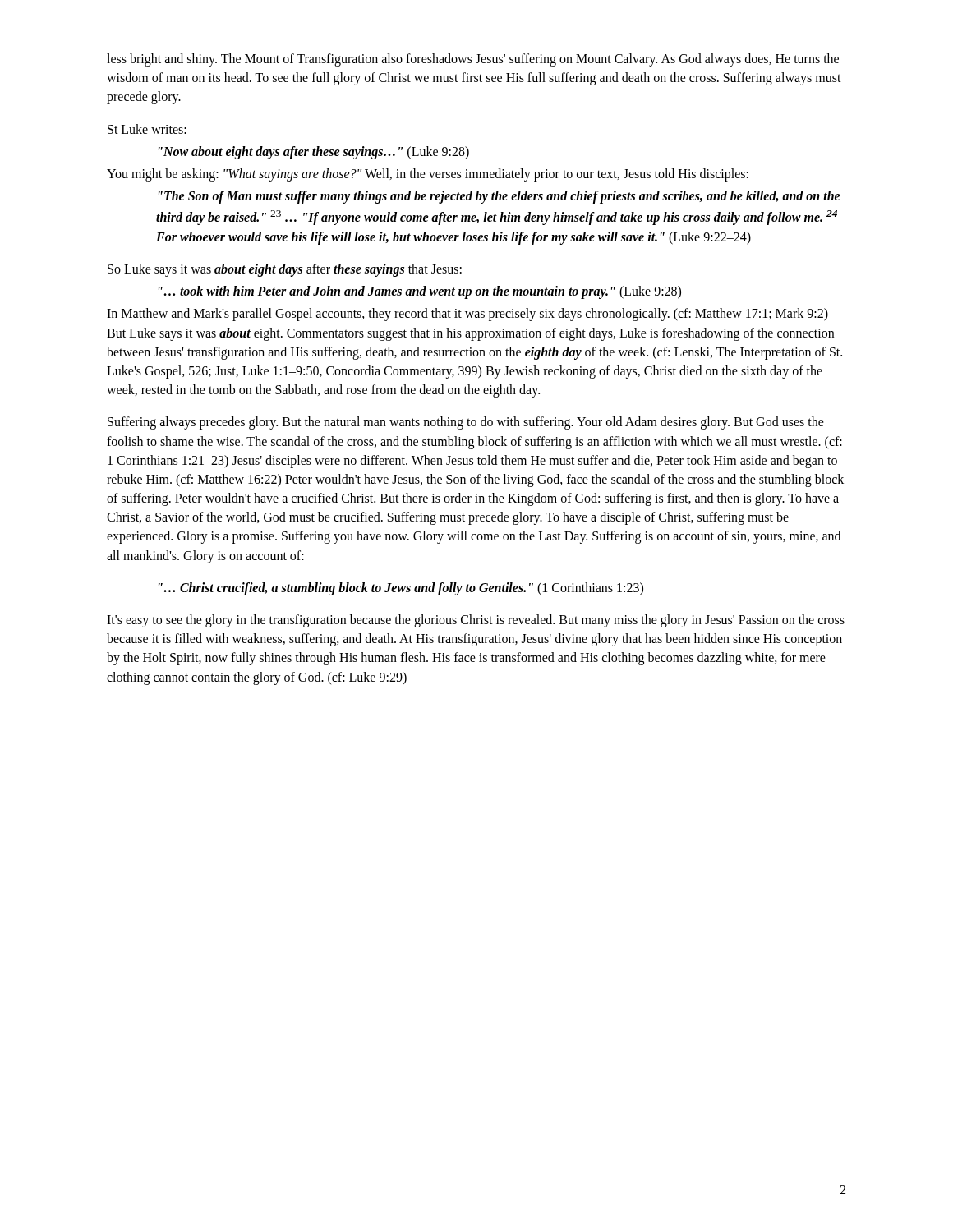Click on the text block that reads "less bright and shiny. The Mount"
Viewport: 953px width, 1232px height.
[474, 78]
